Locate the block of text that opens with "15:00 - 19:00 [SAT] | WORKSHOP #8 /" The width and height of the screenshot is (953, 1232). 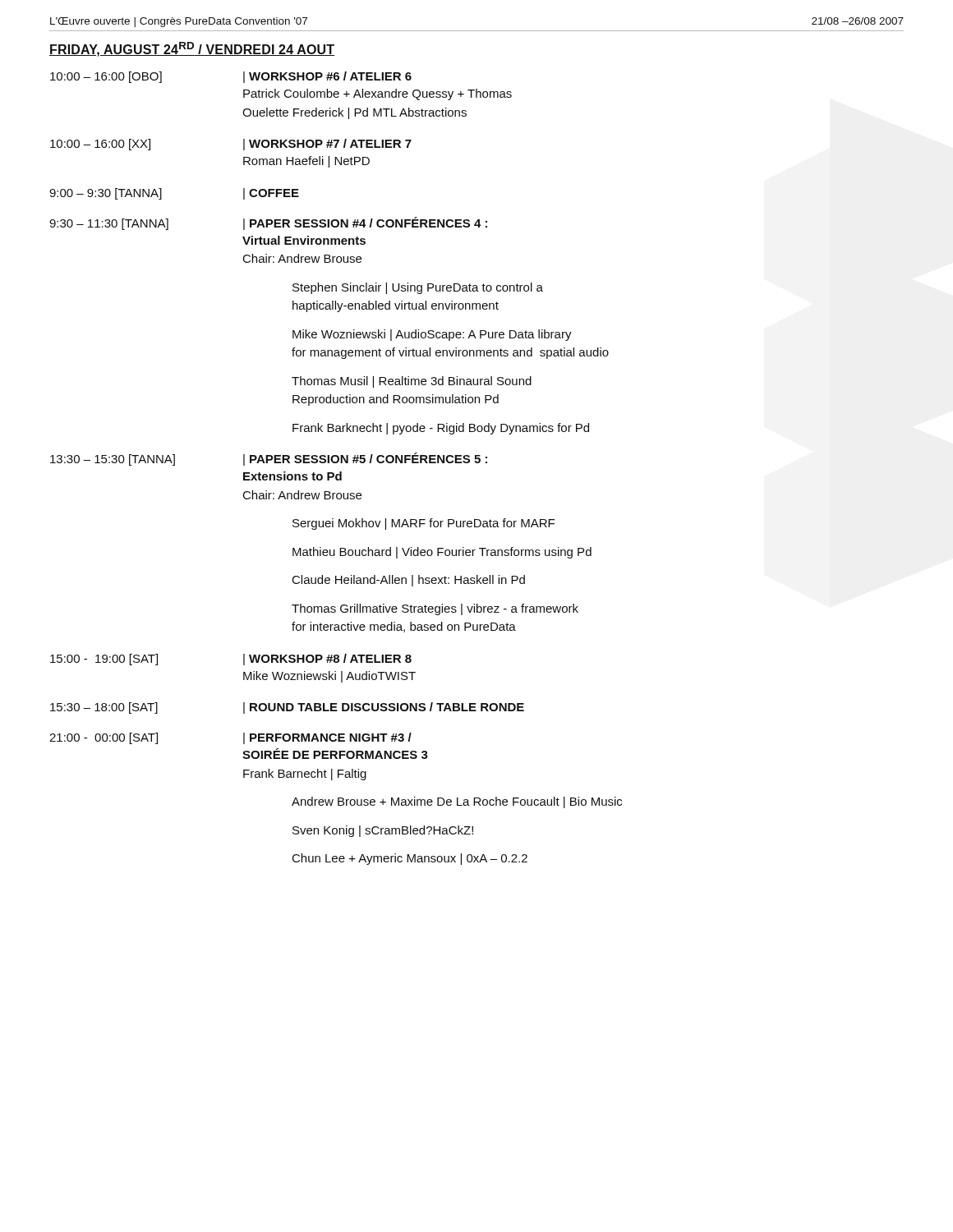pyautogui.click(x=105, y=659)
